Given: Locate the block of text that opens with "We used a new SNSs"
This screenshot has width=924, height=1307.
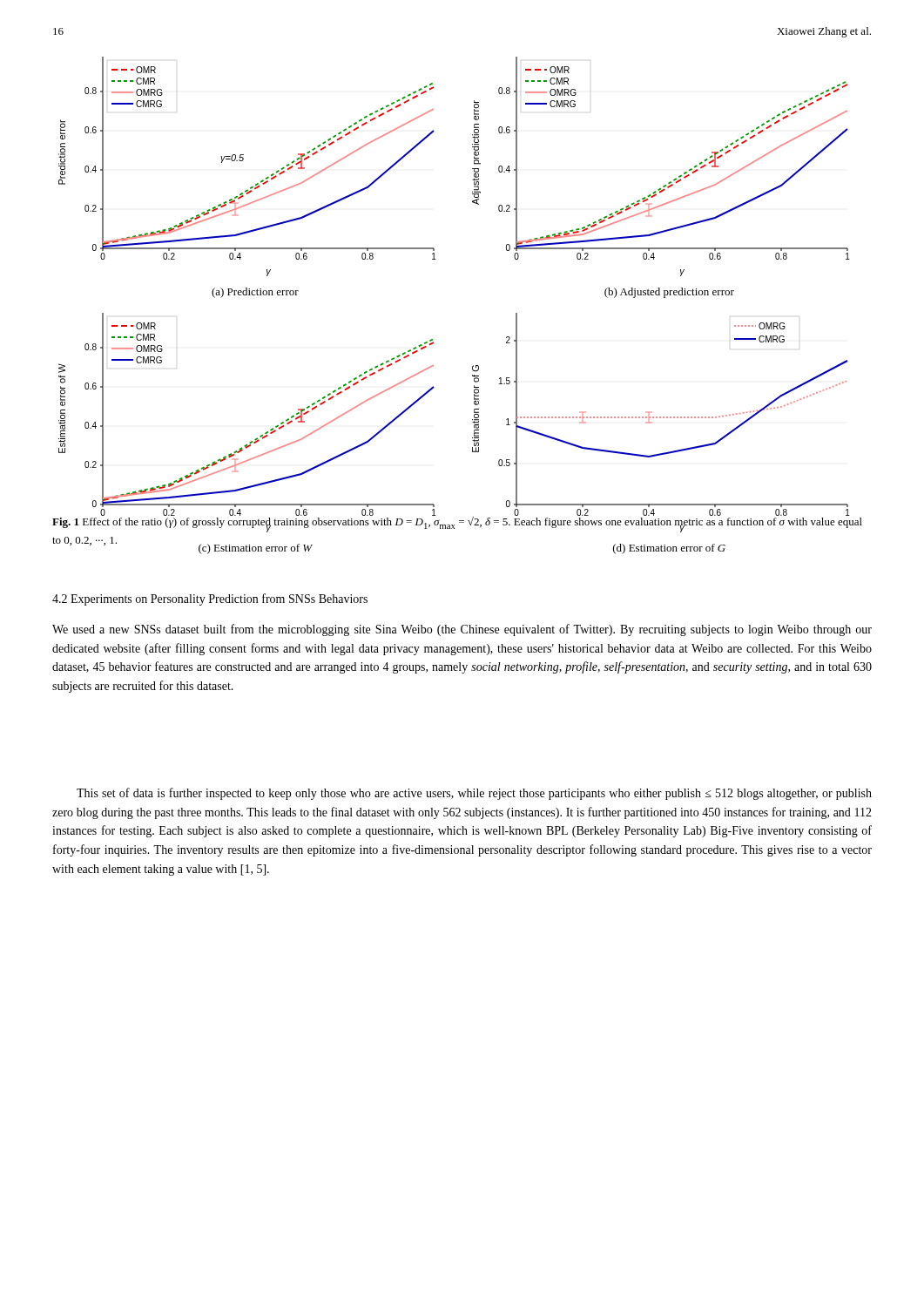Looking at the screenshot, I should (462, 658).
